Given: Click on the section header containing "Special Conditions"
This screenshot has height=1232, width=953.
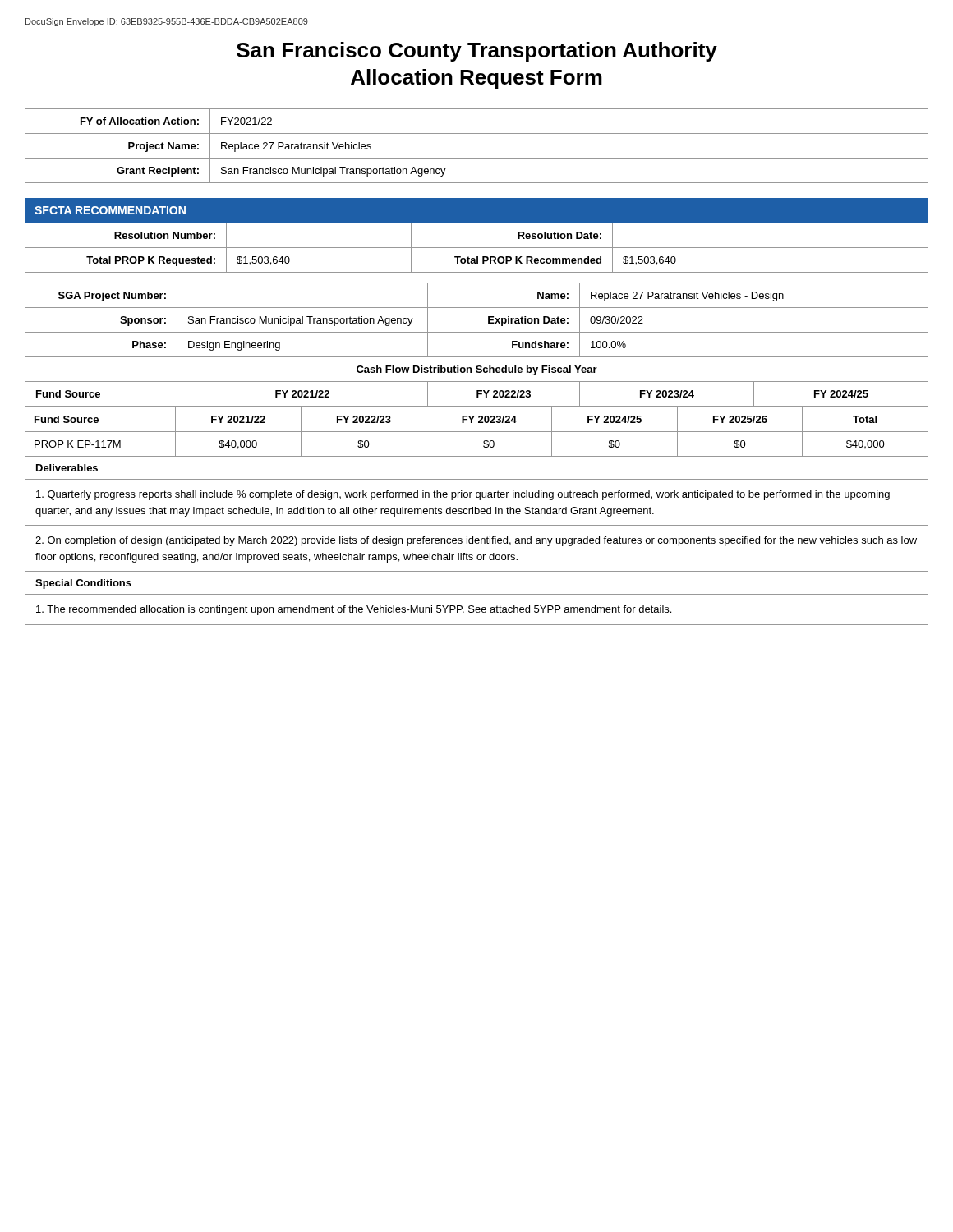Looking at the screenshot, I should (x=83, y=583).
